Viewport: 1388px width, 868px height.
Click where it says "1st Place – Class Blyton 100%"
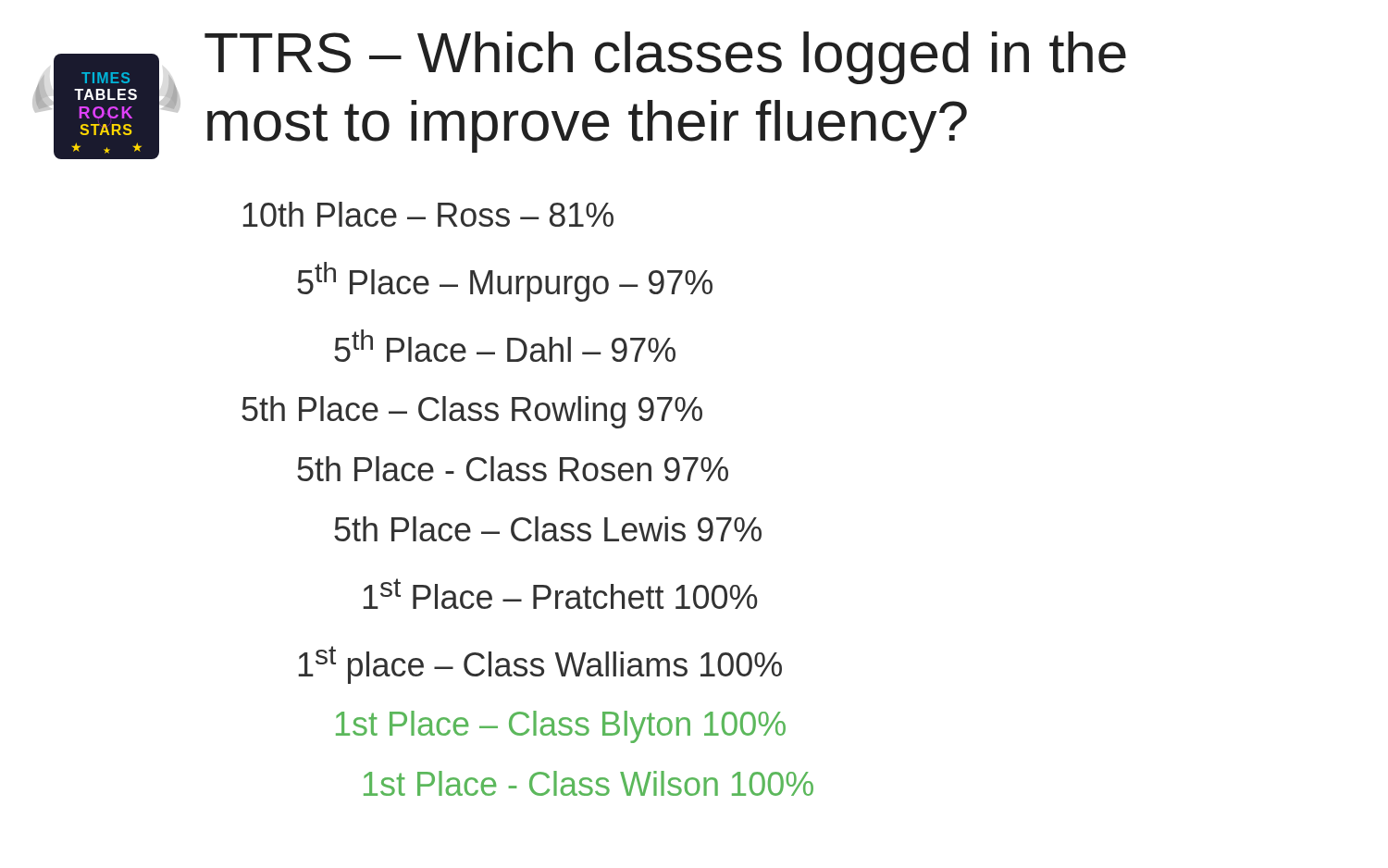(x=560, y=724)
